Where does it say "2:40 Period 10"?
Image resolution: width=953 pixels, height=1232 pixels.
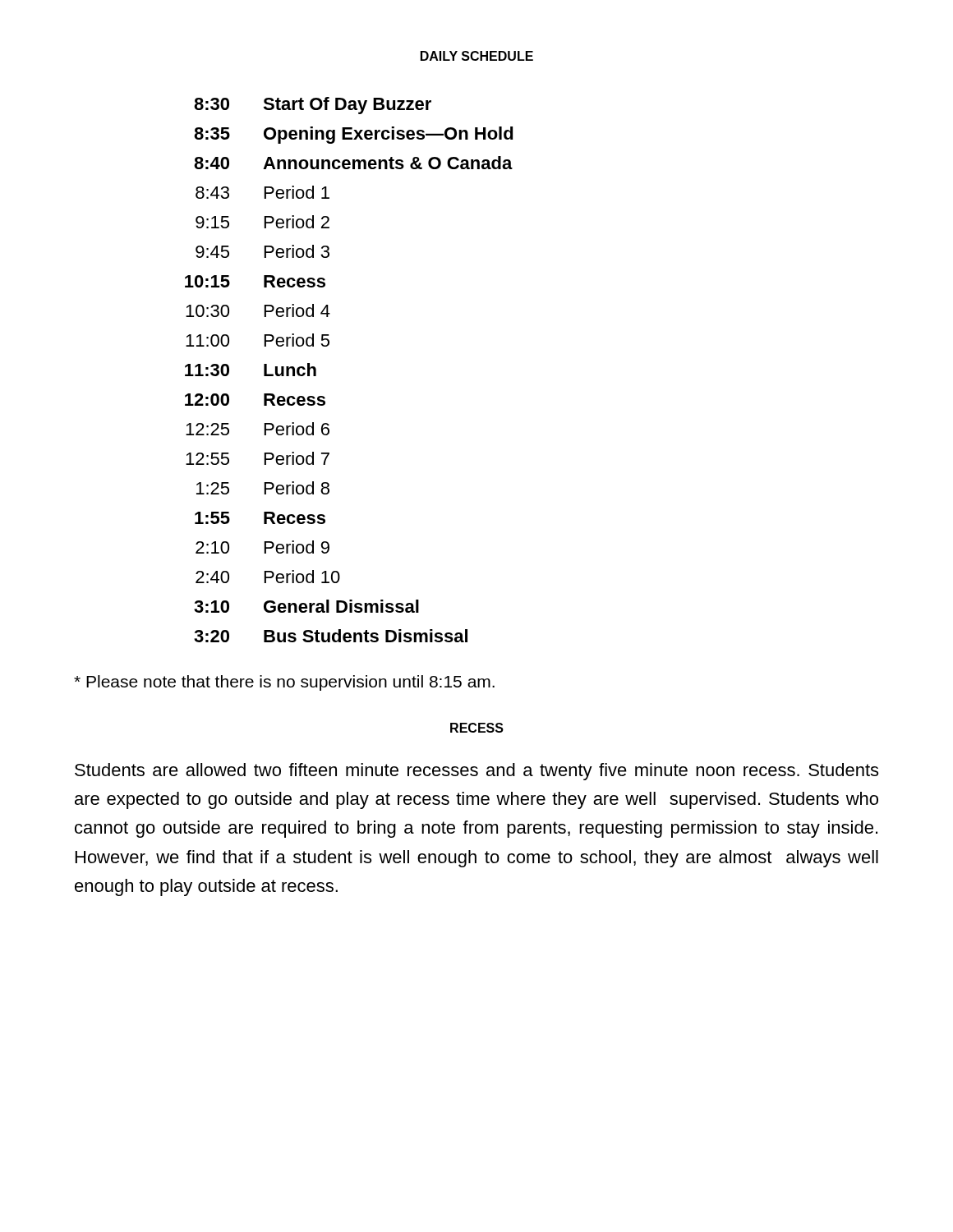240,577
